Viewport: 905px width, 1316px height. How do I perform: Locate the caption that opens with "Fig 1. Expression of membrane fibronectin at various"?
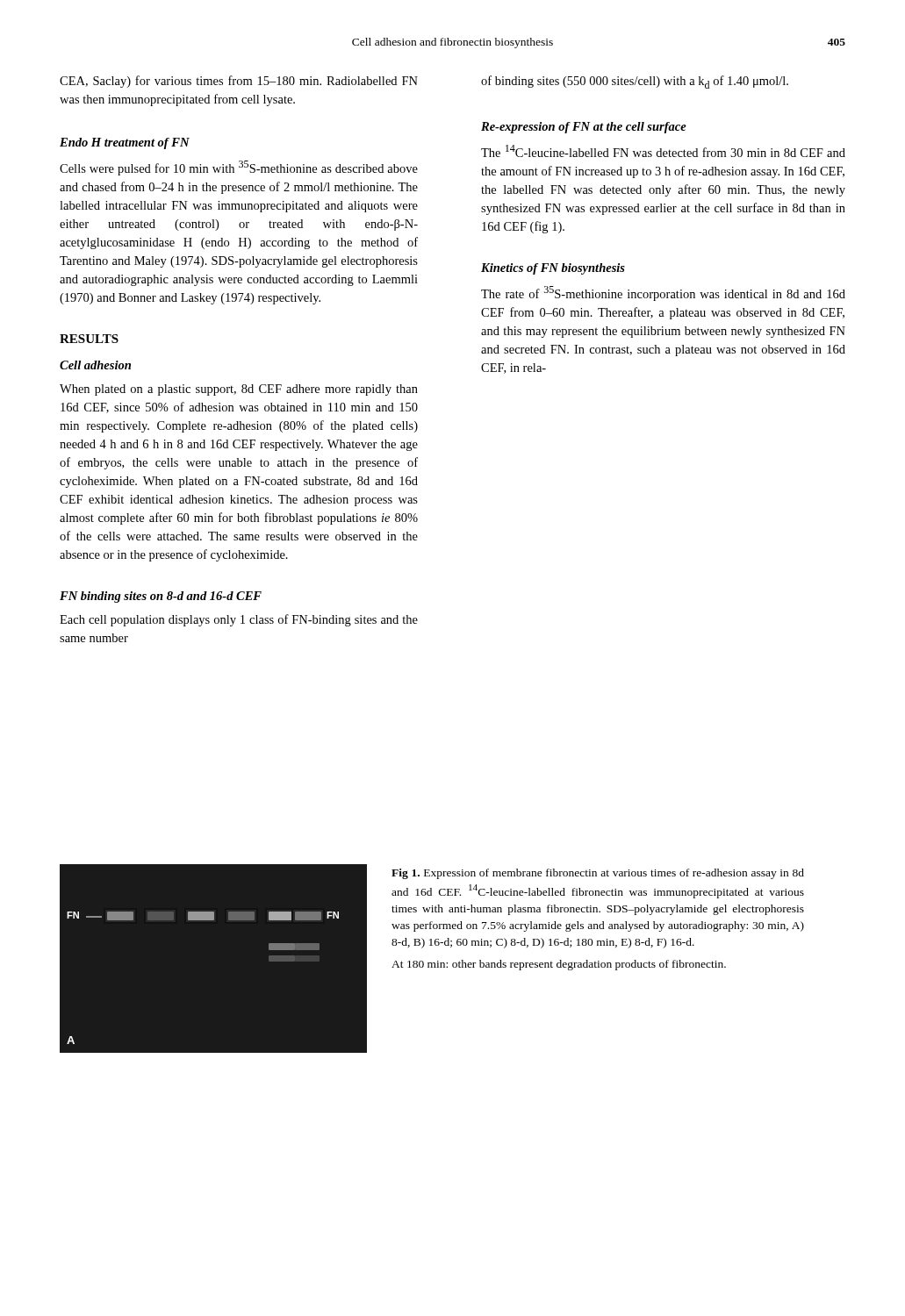pos(598,918)
